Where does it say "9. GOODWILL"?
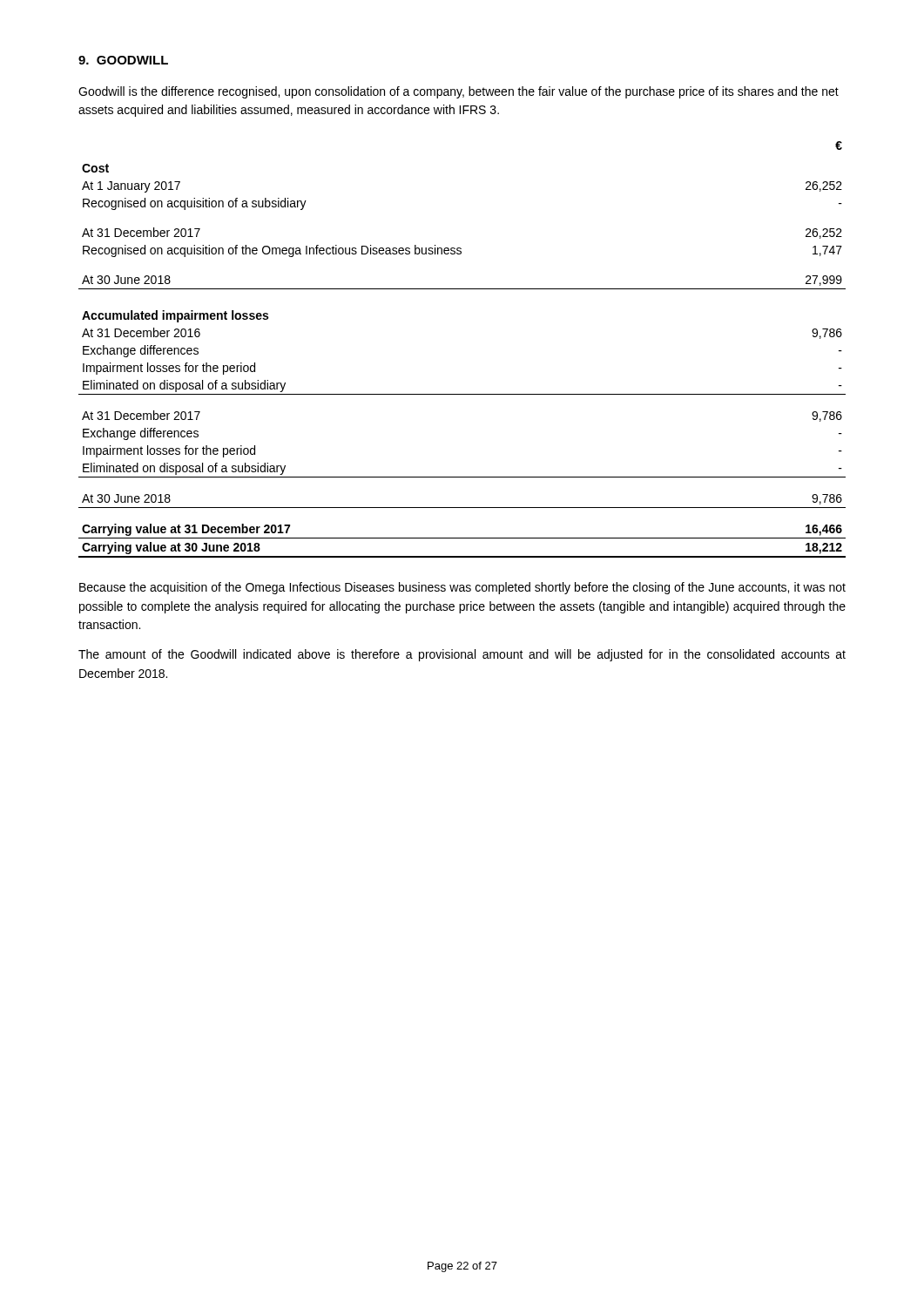Viewport: 924px width, 1307px height. tap(123, 60)
